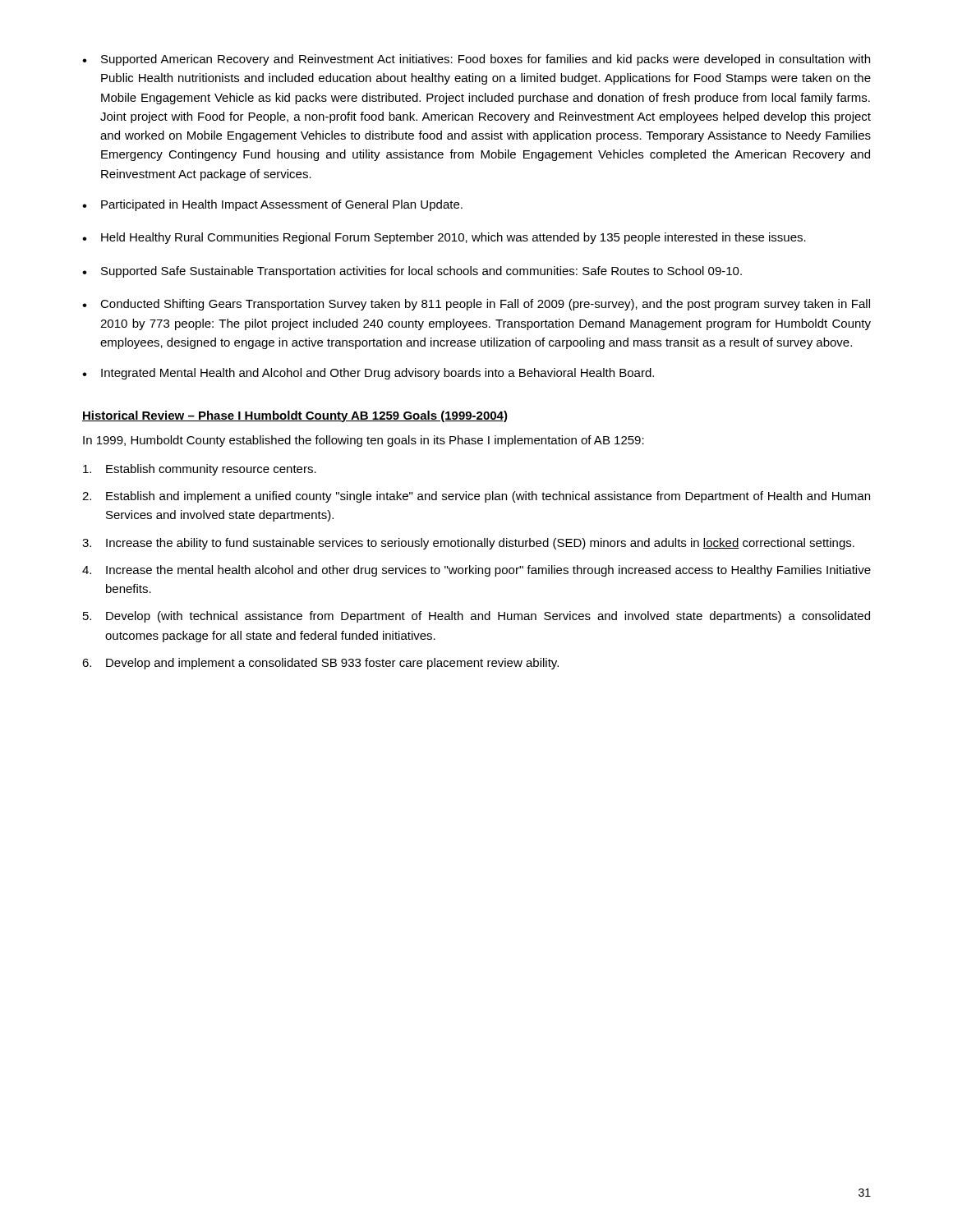
Task: Find the text starting "• Held Healthy Rural Communities Regional Forum"
Action: (x=476, y=239)
